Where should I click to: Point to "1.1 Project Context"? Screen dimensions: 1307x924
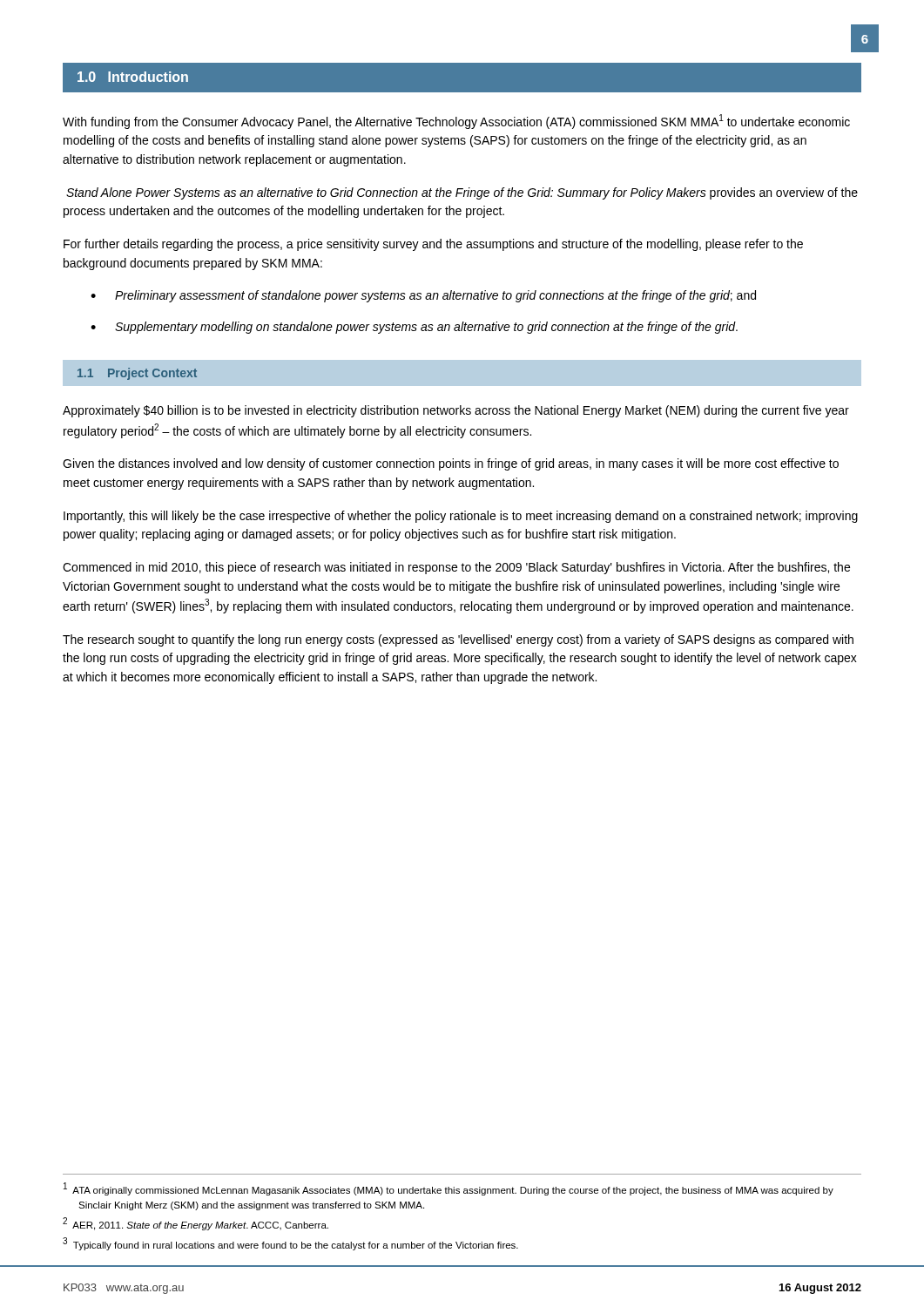(x=137, y=373)
